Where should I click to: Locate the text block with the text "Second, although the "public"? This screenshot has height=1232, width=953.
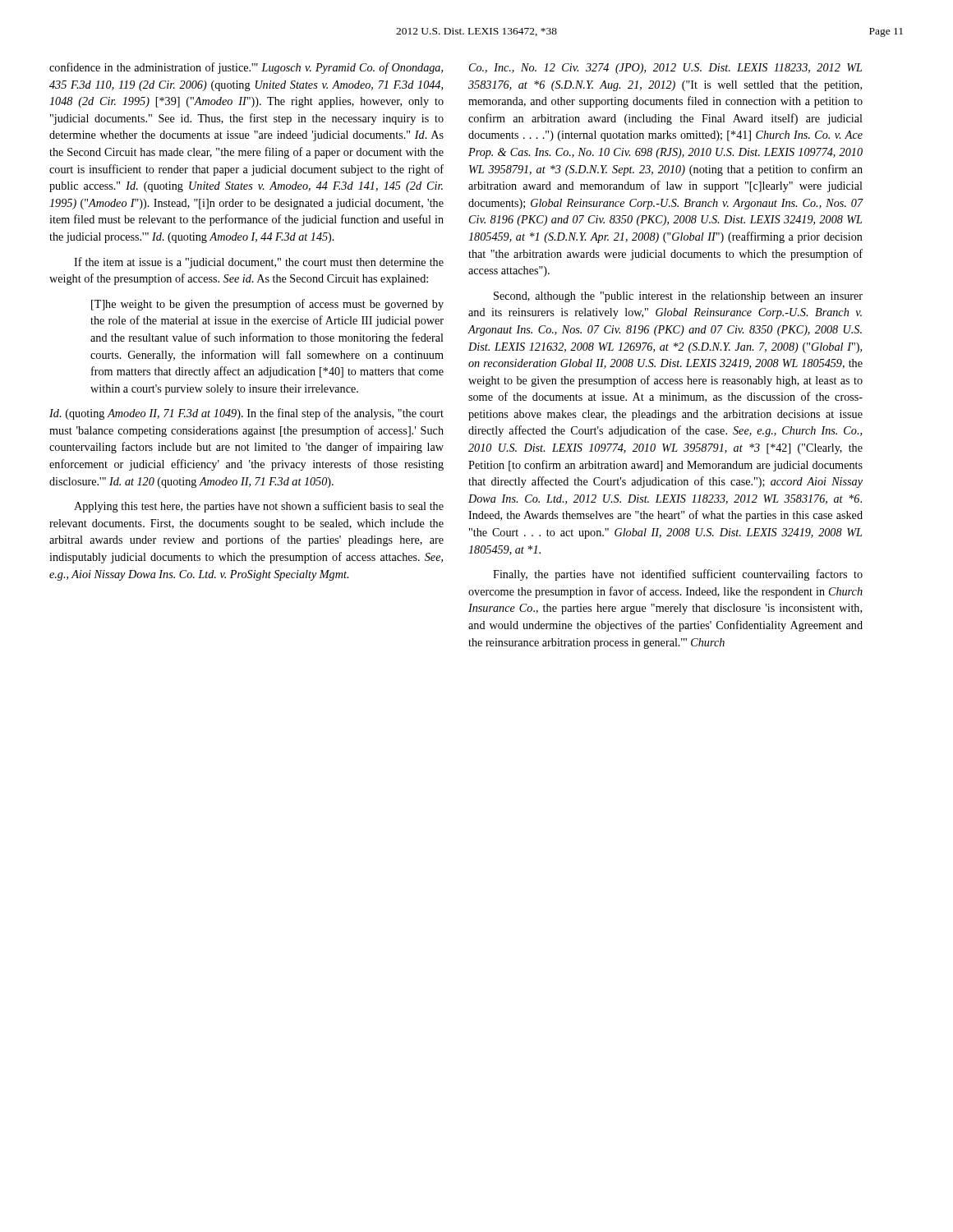coord(665,423)
